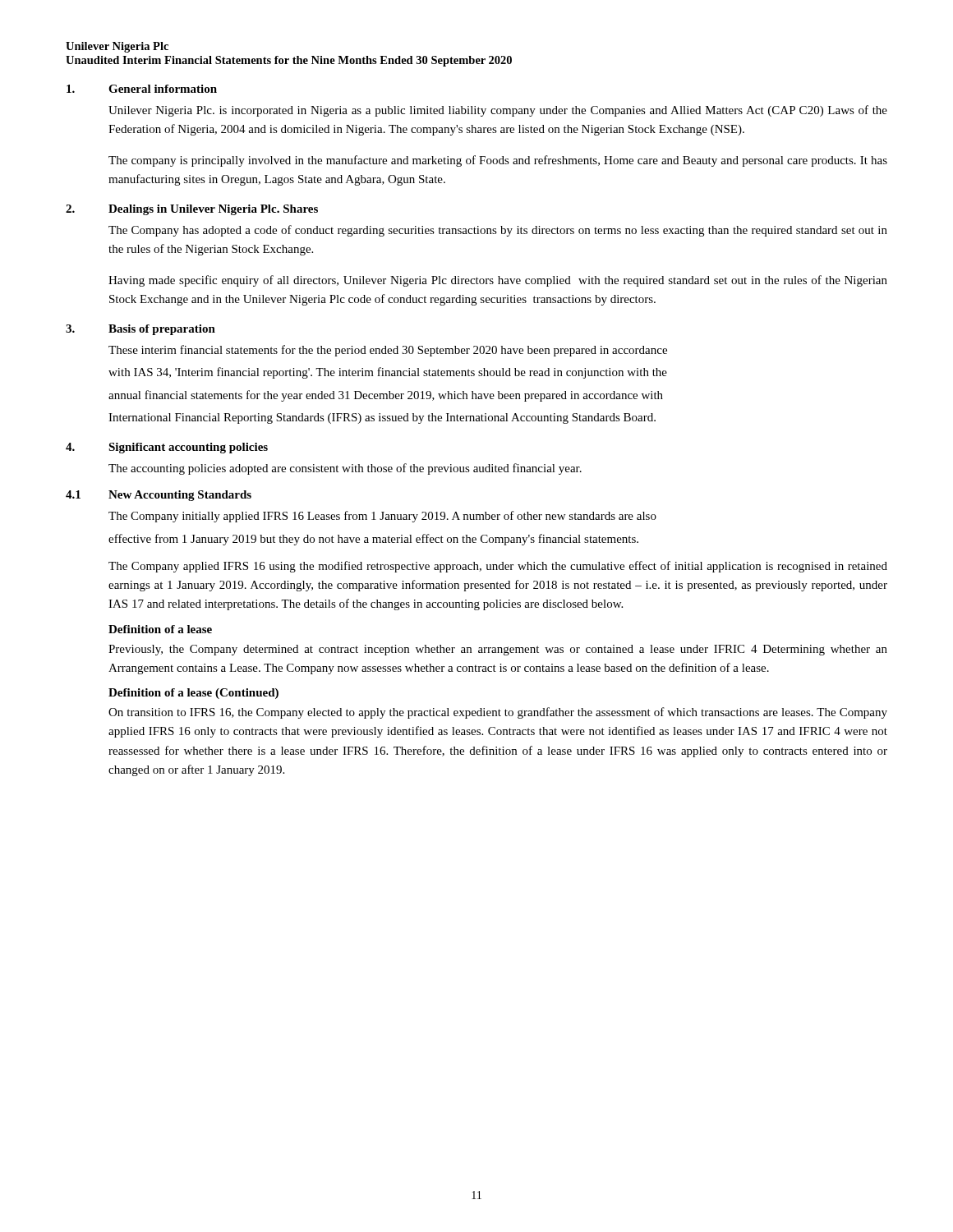Click where it says "Dealings in Unilever Nigeria Plc. Shares"
The height and width of the screenshot is (1232, 953).
(x=213, y=209)
